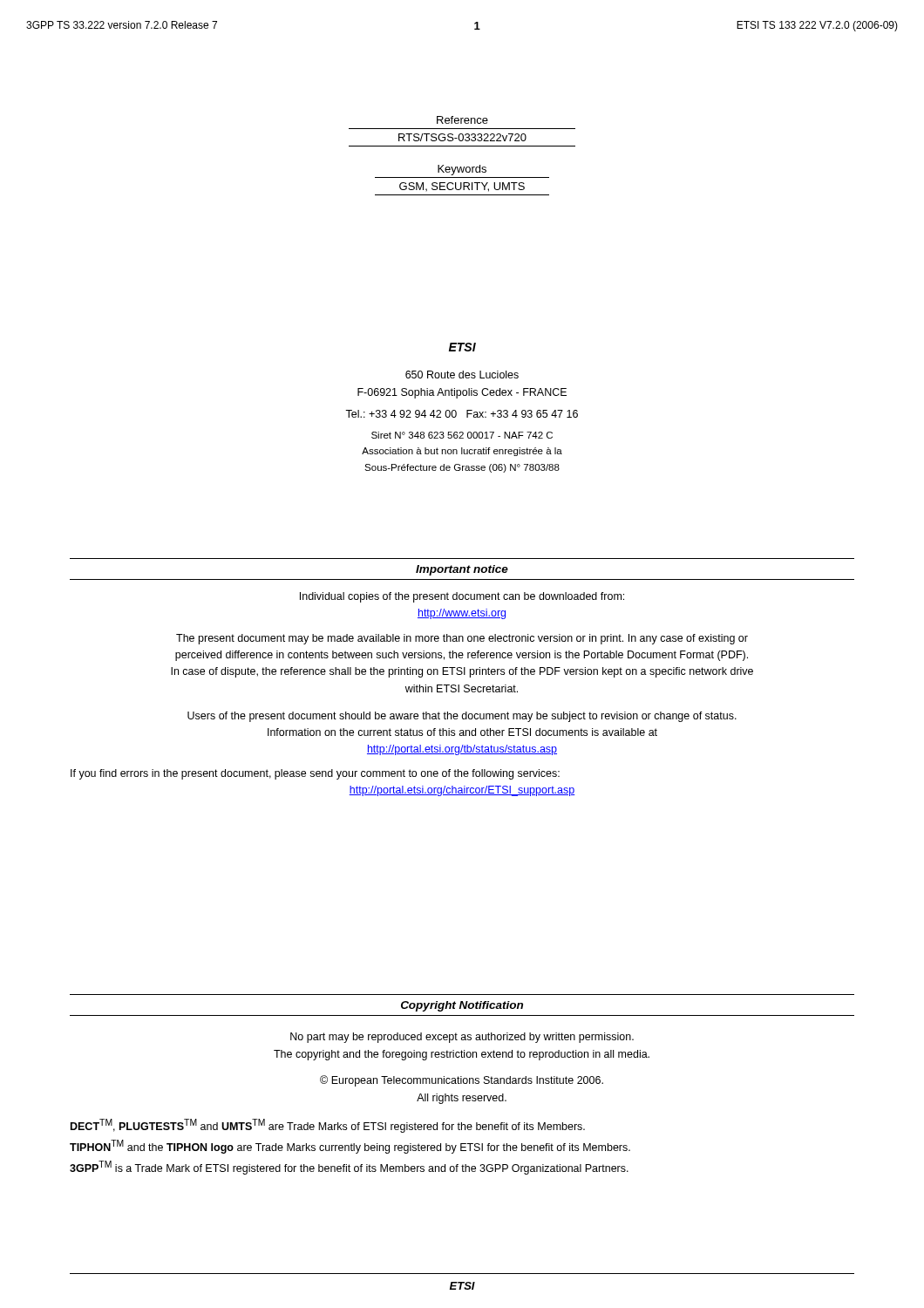Find the block on this page that starts "DECTTM, PLUGTESTSTM and"
Screen dimensions: 1308x924
tap(350, 1146)
